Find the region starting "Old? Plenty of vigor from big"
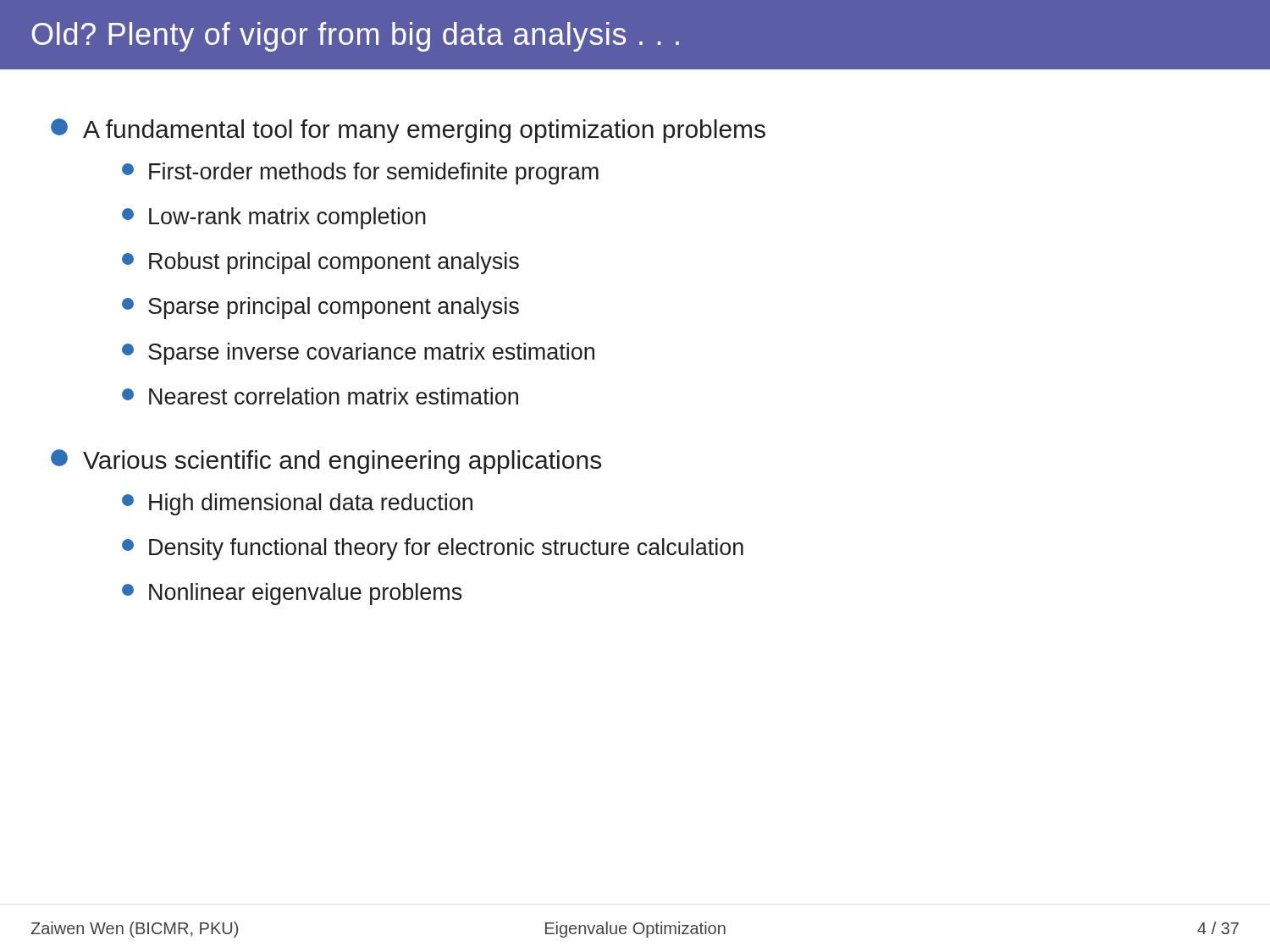 [356, 35]
